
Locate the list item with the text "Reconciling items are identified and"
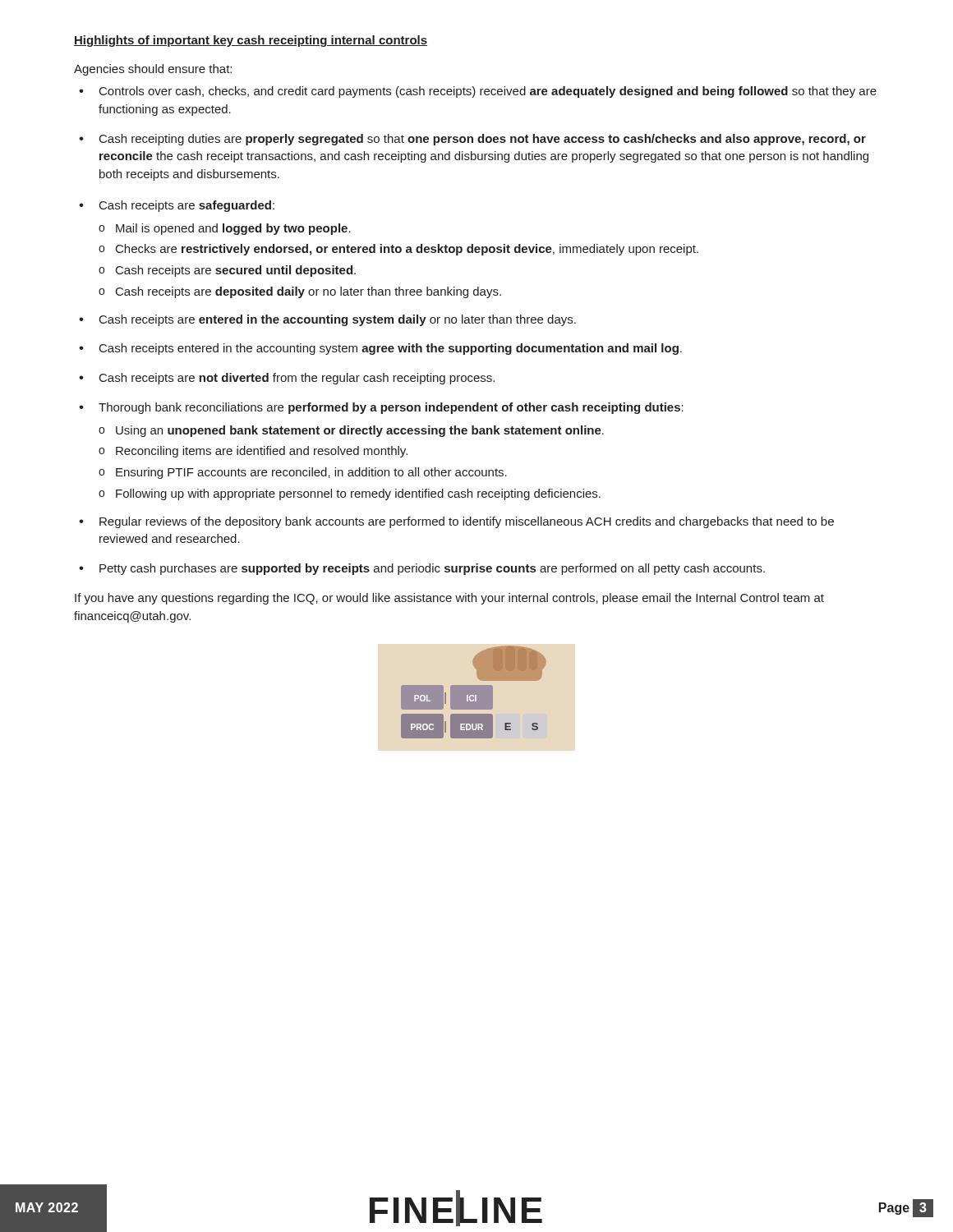tap(262, 451)
